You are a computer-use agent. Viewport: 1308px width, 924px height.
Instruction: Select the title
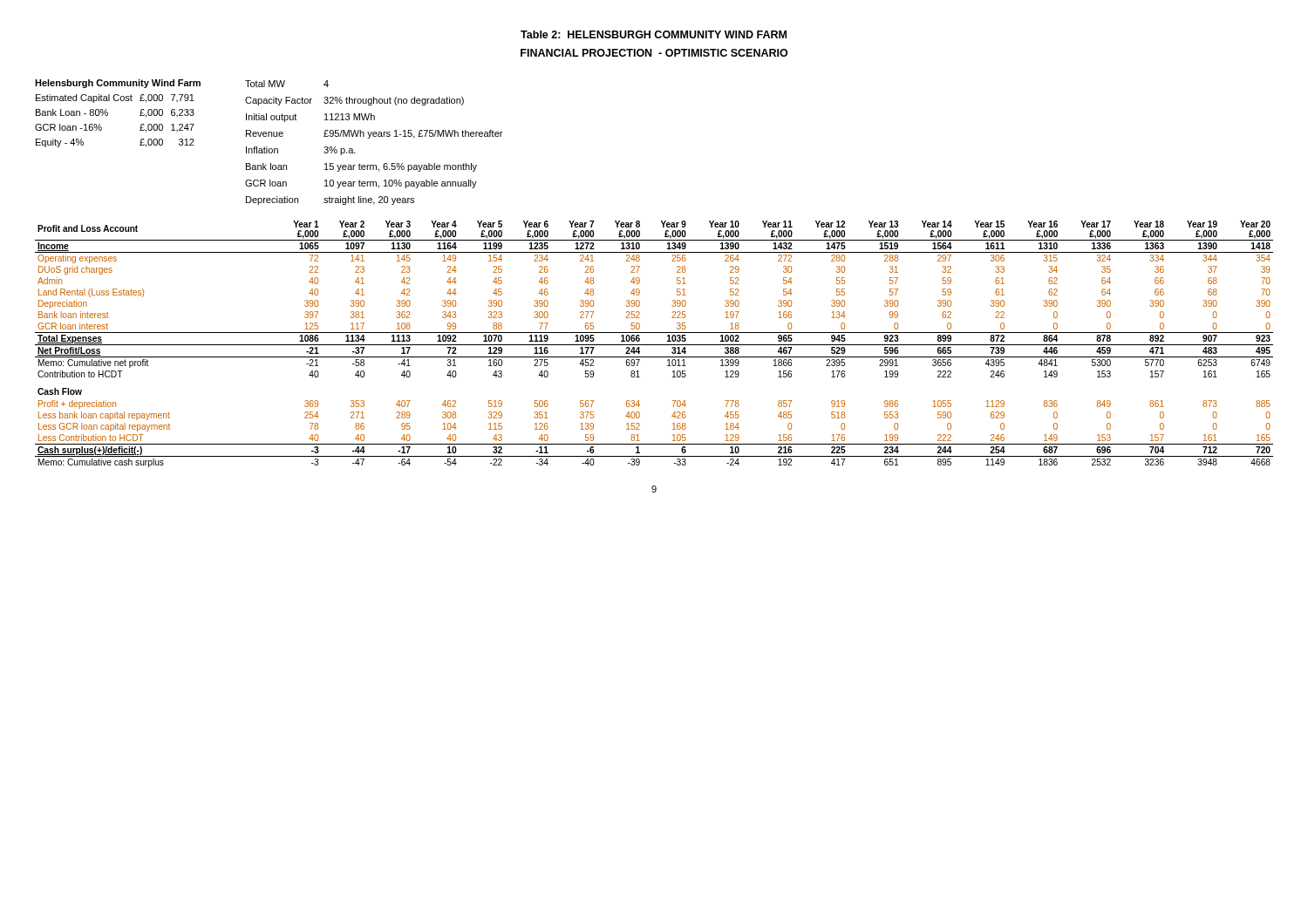coord(654,44)
